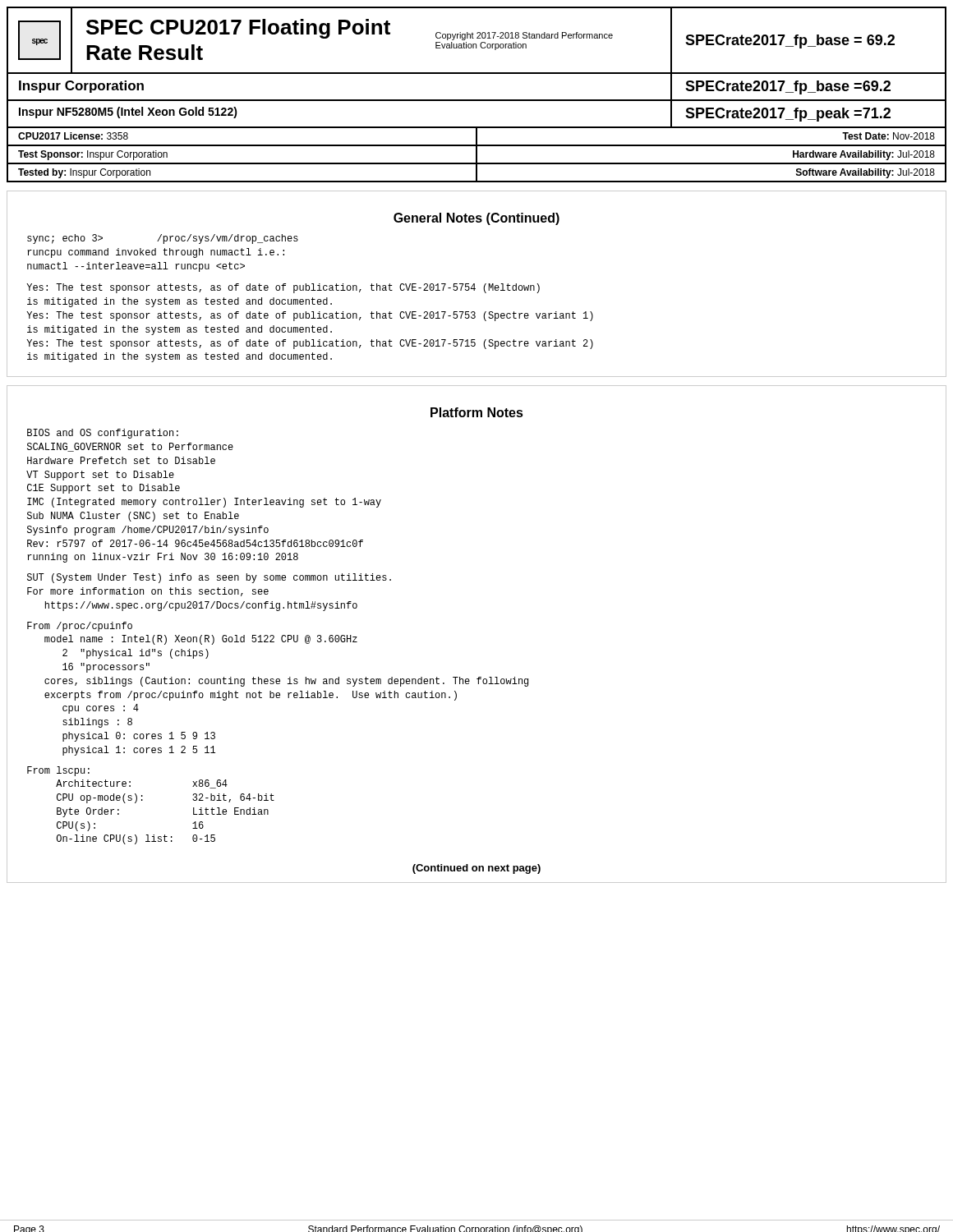Locate the text starting "sync; echo 3> /proc/sys/vm/drop_caches runcpu command invoked"
The width and height of the screenshot is (953, 1232).
(x=163, y=239)
